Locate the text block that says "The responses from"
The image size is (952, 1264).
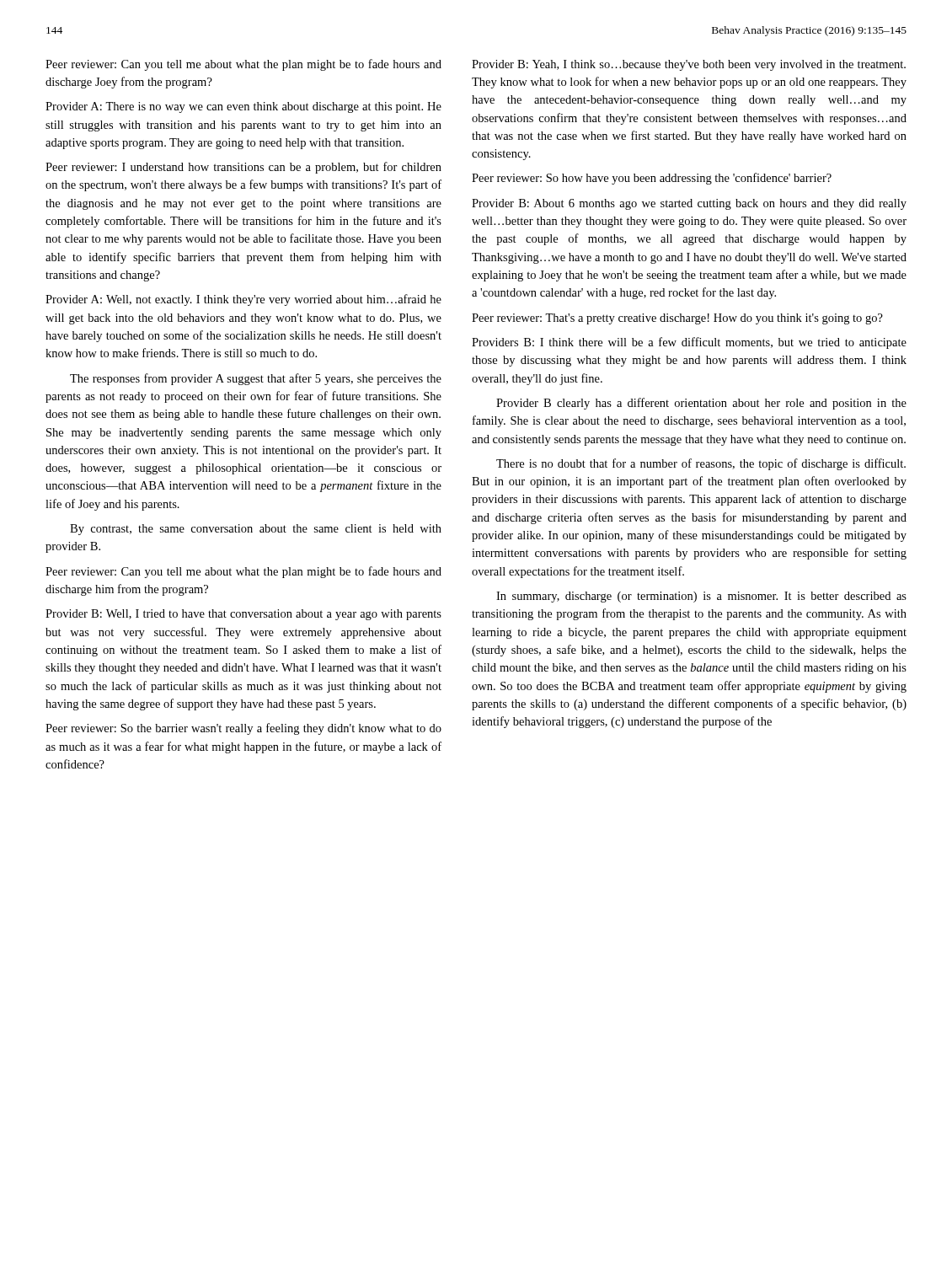click(x=243, y=463)
